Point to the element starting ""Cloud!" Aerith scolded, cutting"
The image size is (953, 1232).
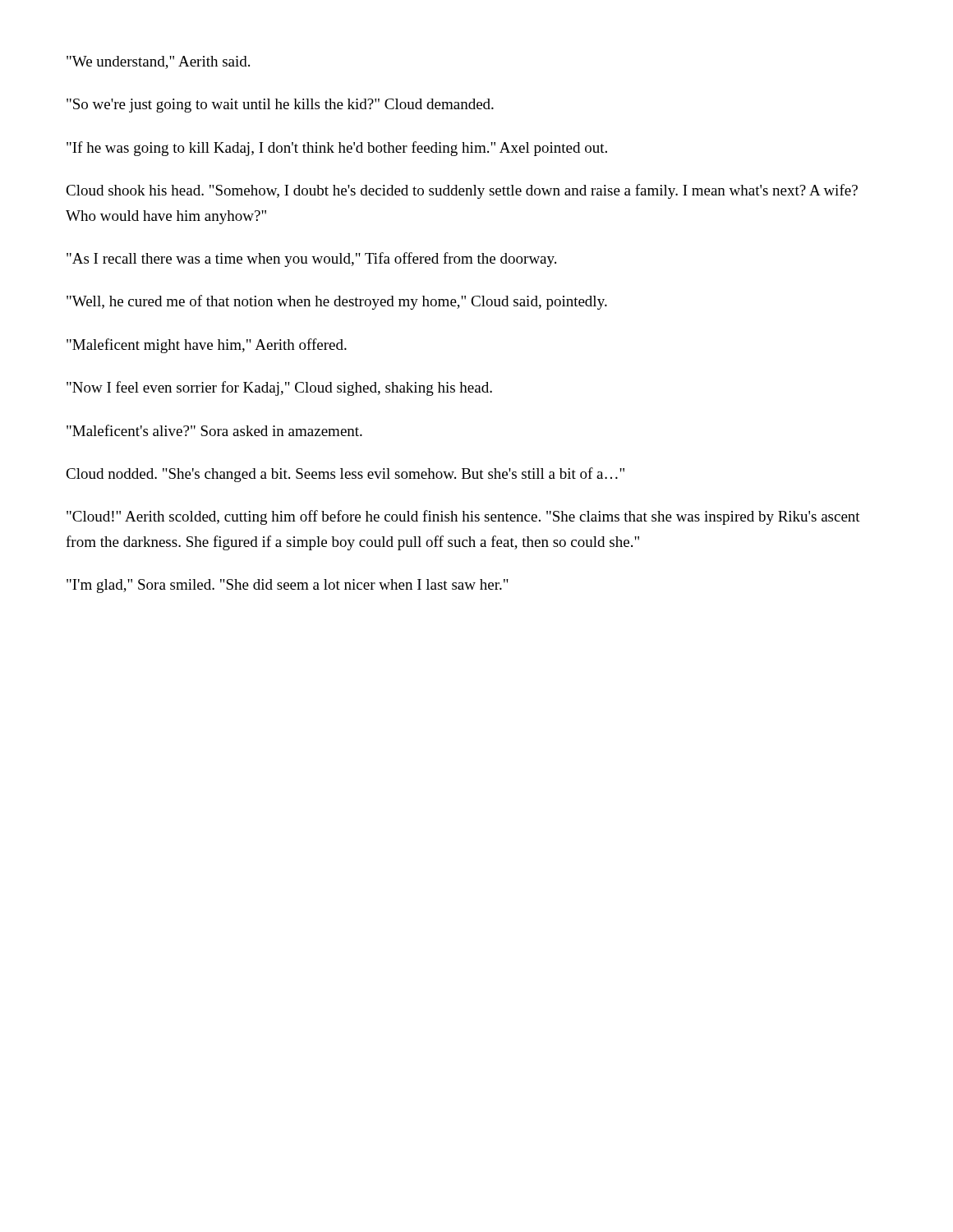463,529
